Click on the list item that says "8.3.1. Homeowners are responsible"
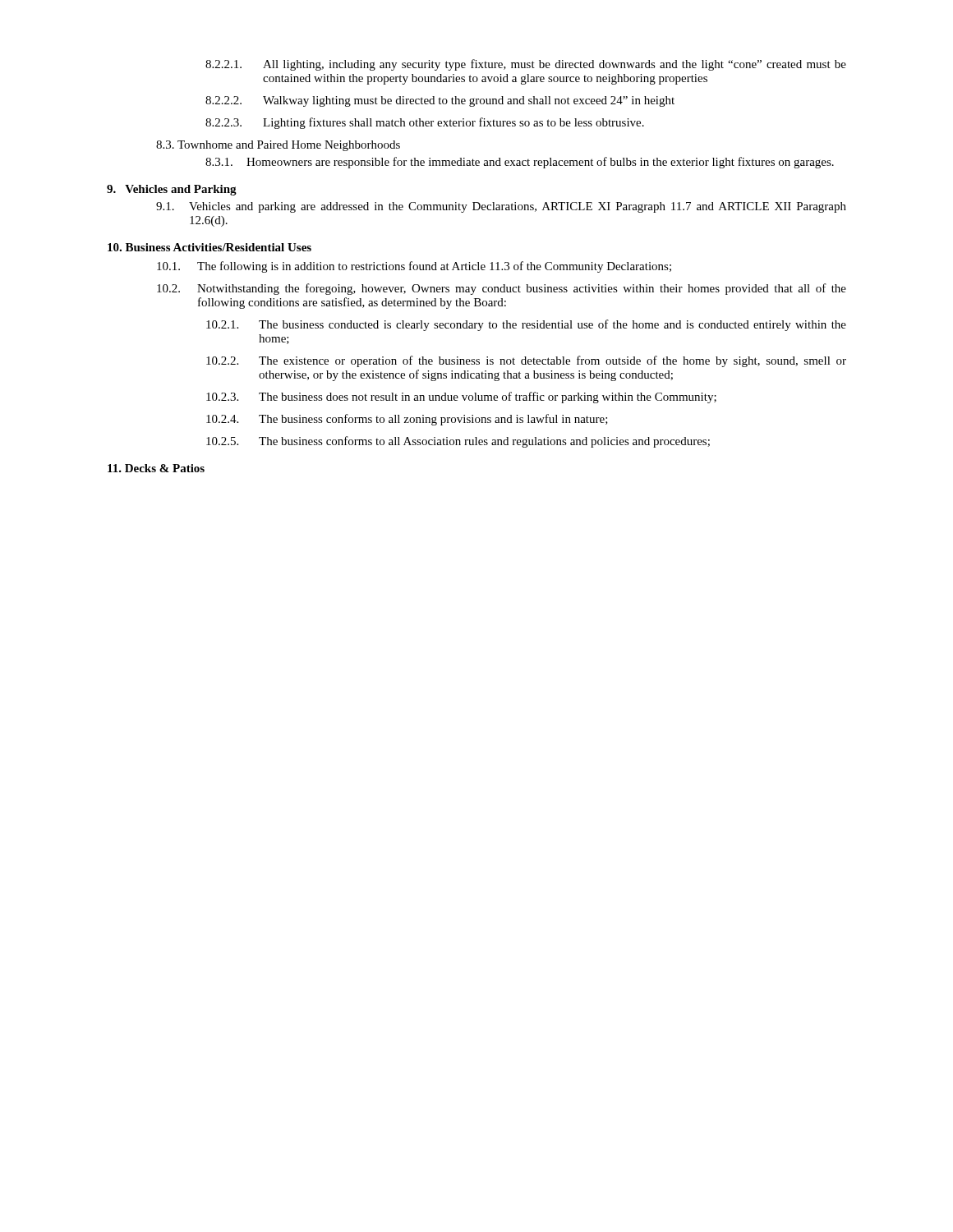The image size is (953, 1232). coord(526,162)
